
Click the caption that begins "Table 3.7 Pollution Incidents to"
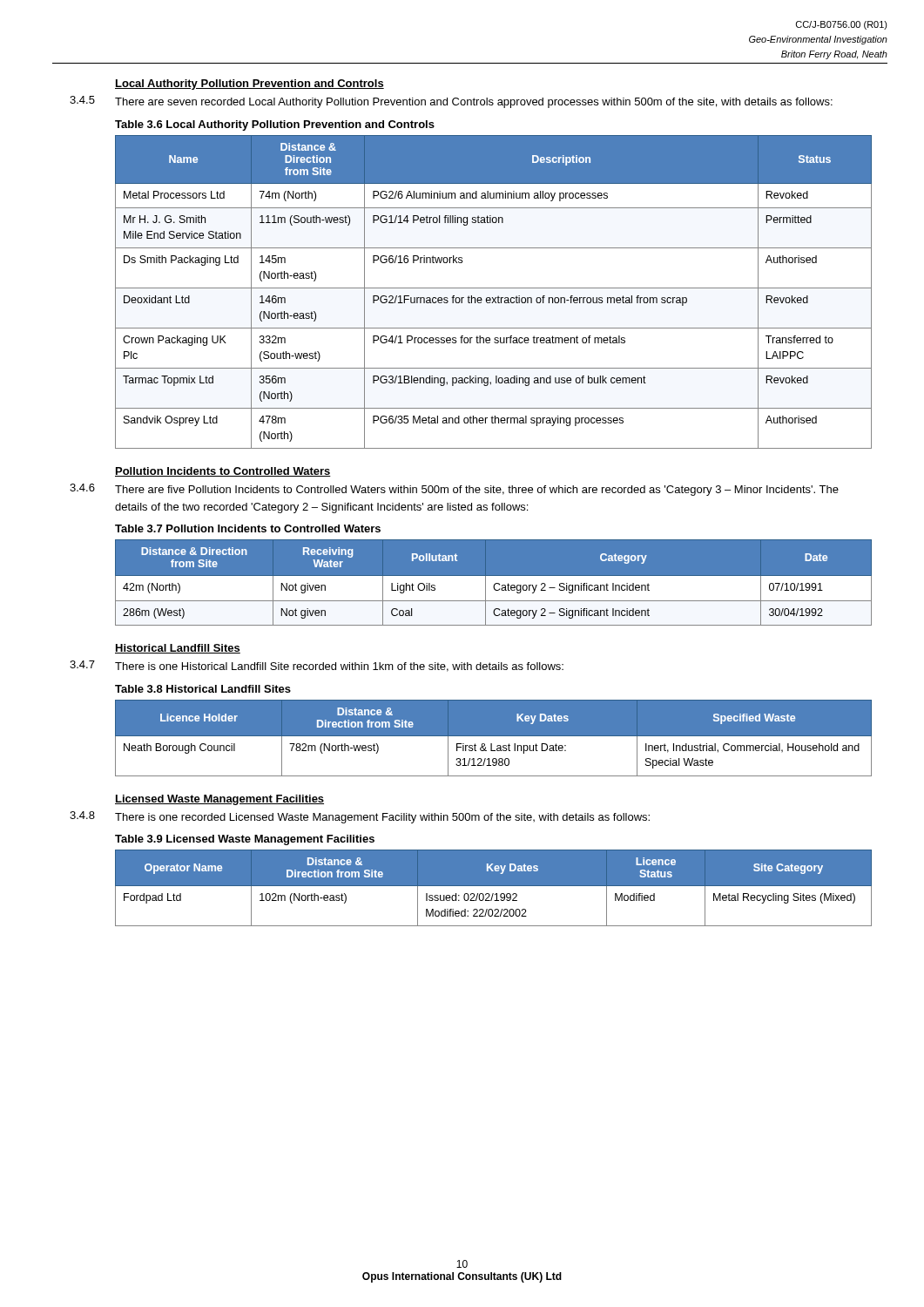[248, 528]
